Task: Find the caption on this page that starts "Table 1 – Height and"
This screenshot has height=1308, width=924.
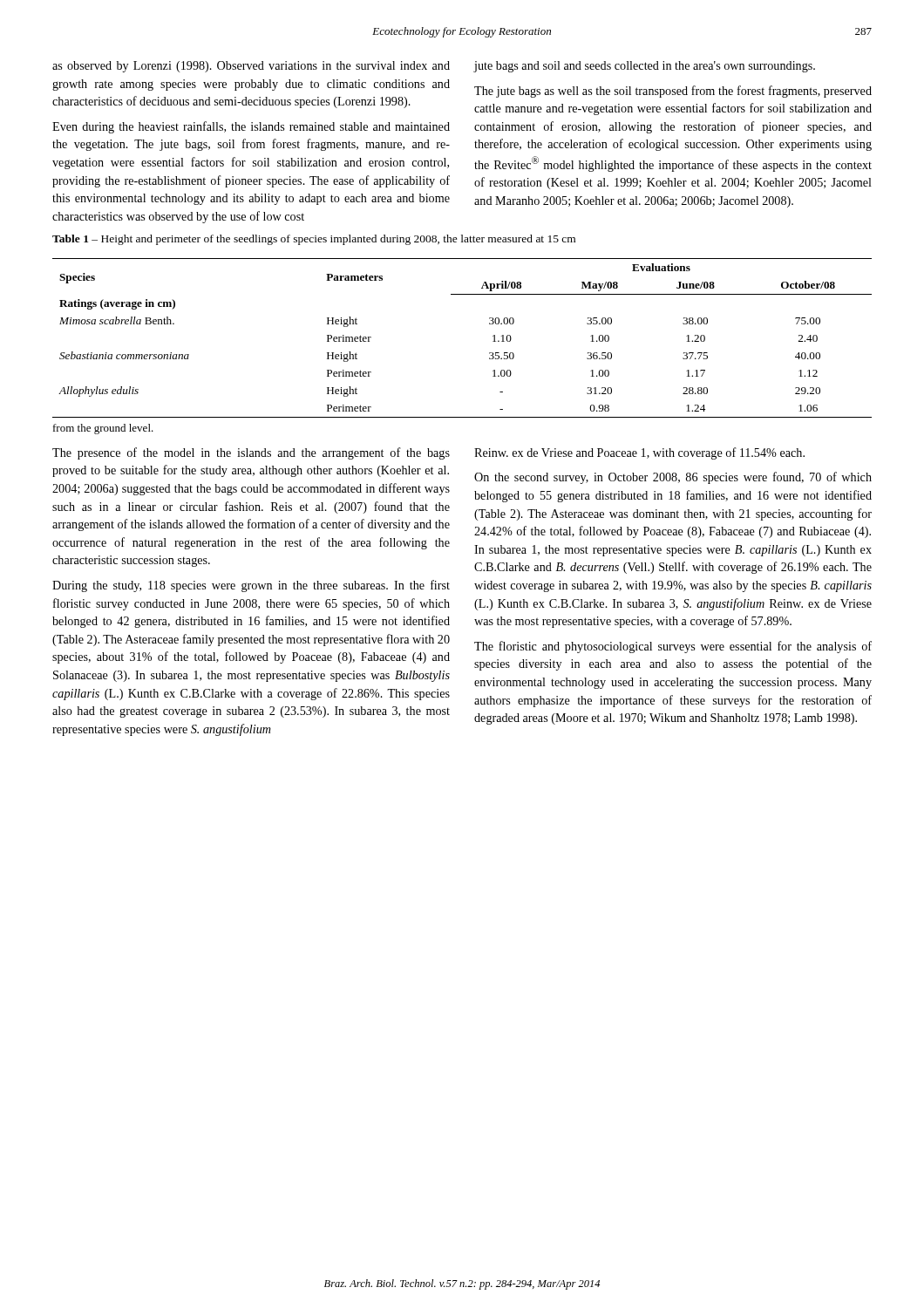Action: pos(314,239)
